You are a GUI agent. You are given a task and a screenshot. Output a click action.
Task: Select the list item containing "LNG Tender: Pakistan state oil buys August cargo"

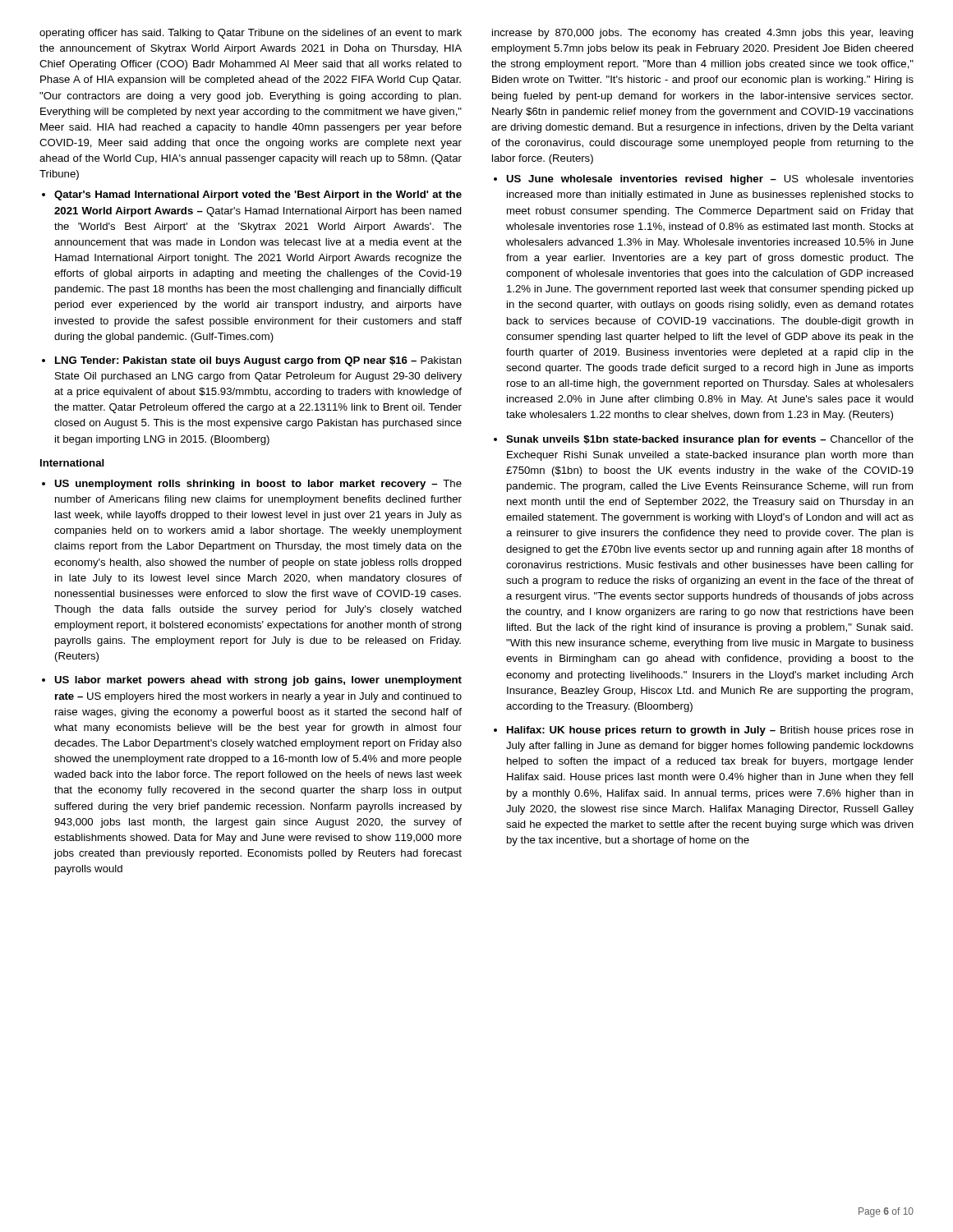pyautogui.click(x=258, y=399)
